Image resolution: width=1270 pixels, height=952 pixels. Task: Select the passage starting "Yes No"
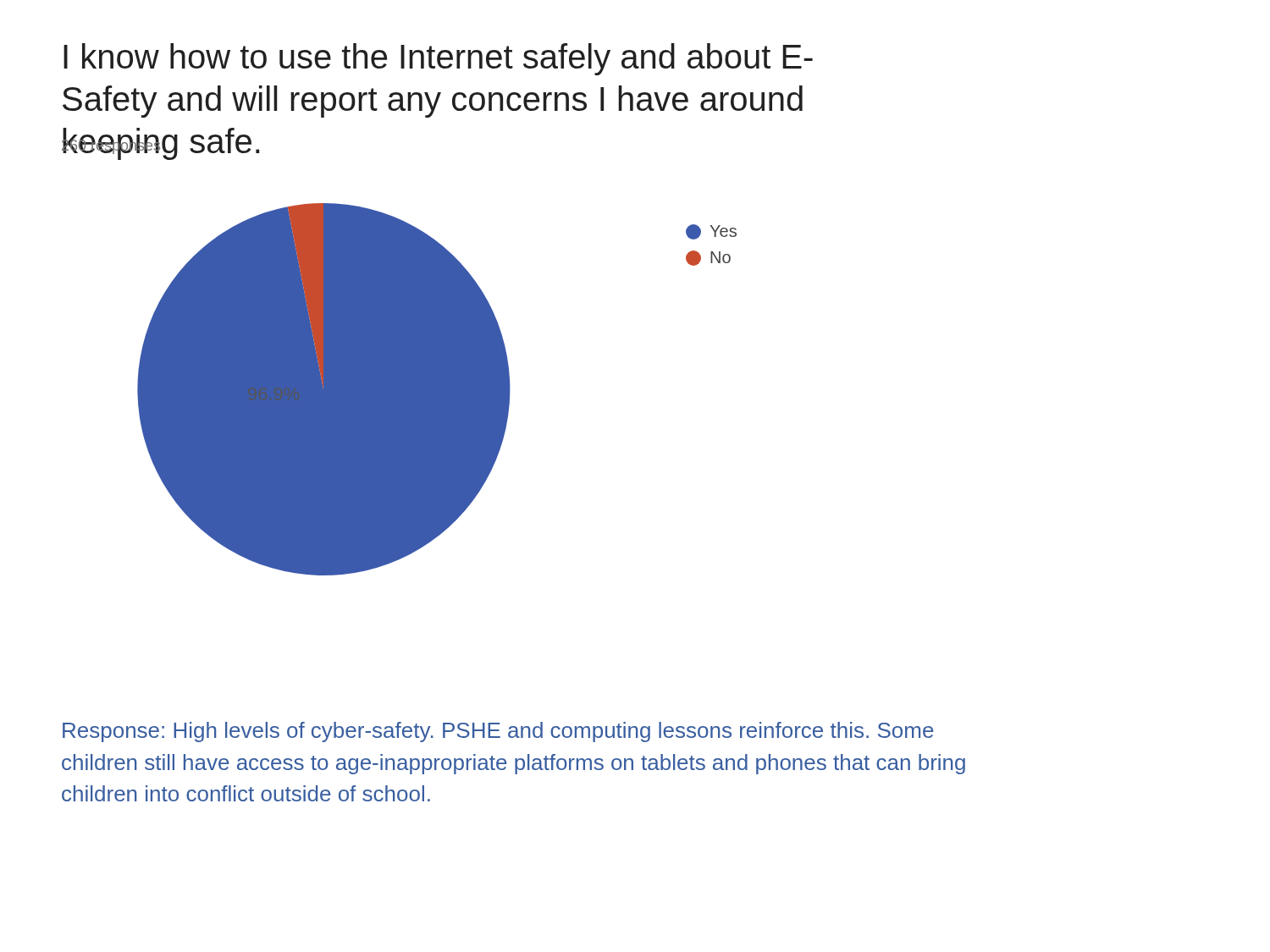pos(711,232)
